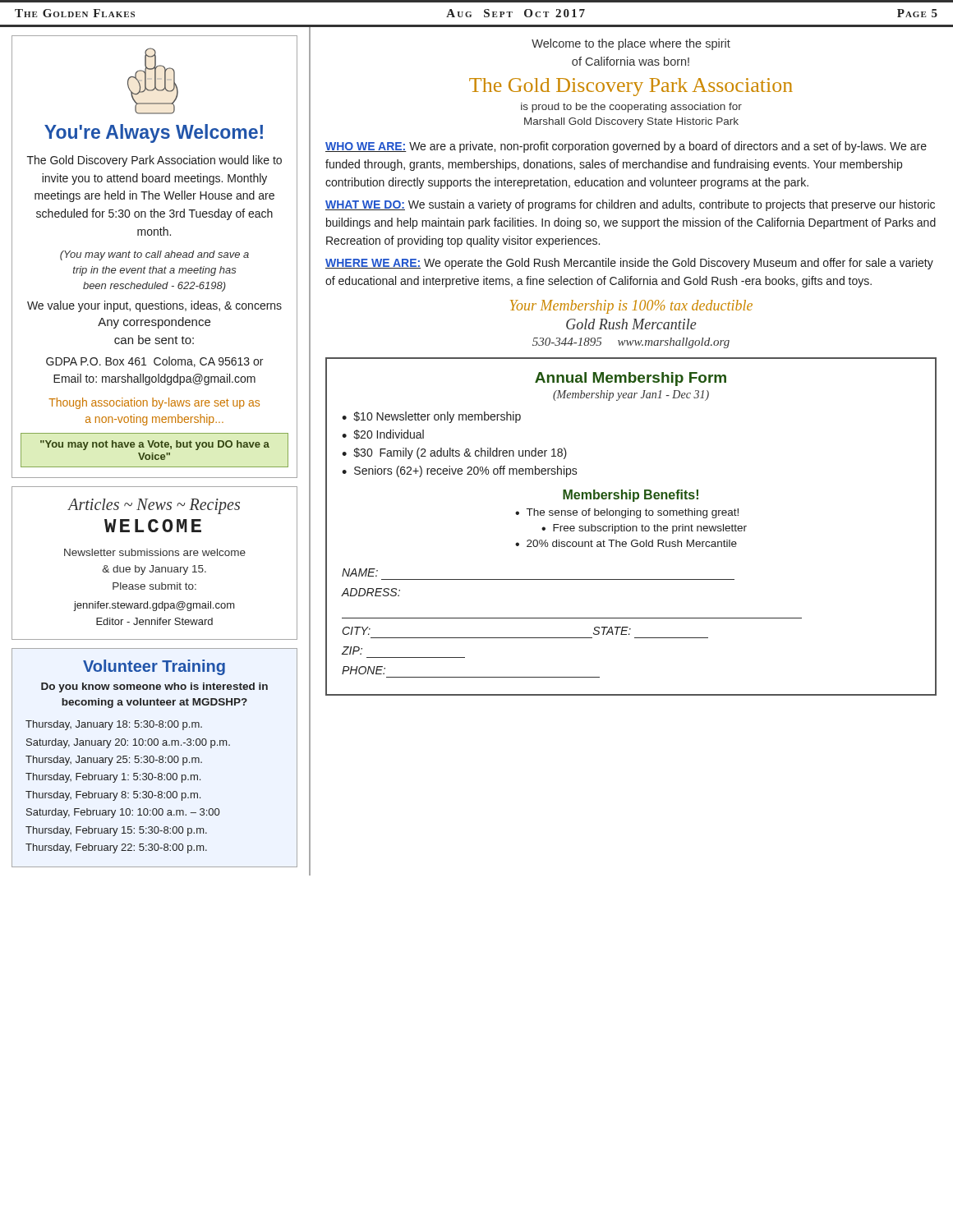The image size is (953, 1232).
Task: Locate the passage starting "(Membership year Jan1 -"
Action: pos(631,394)
